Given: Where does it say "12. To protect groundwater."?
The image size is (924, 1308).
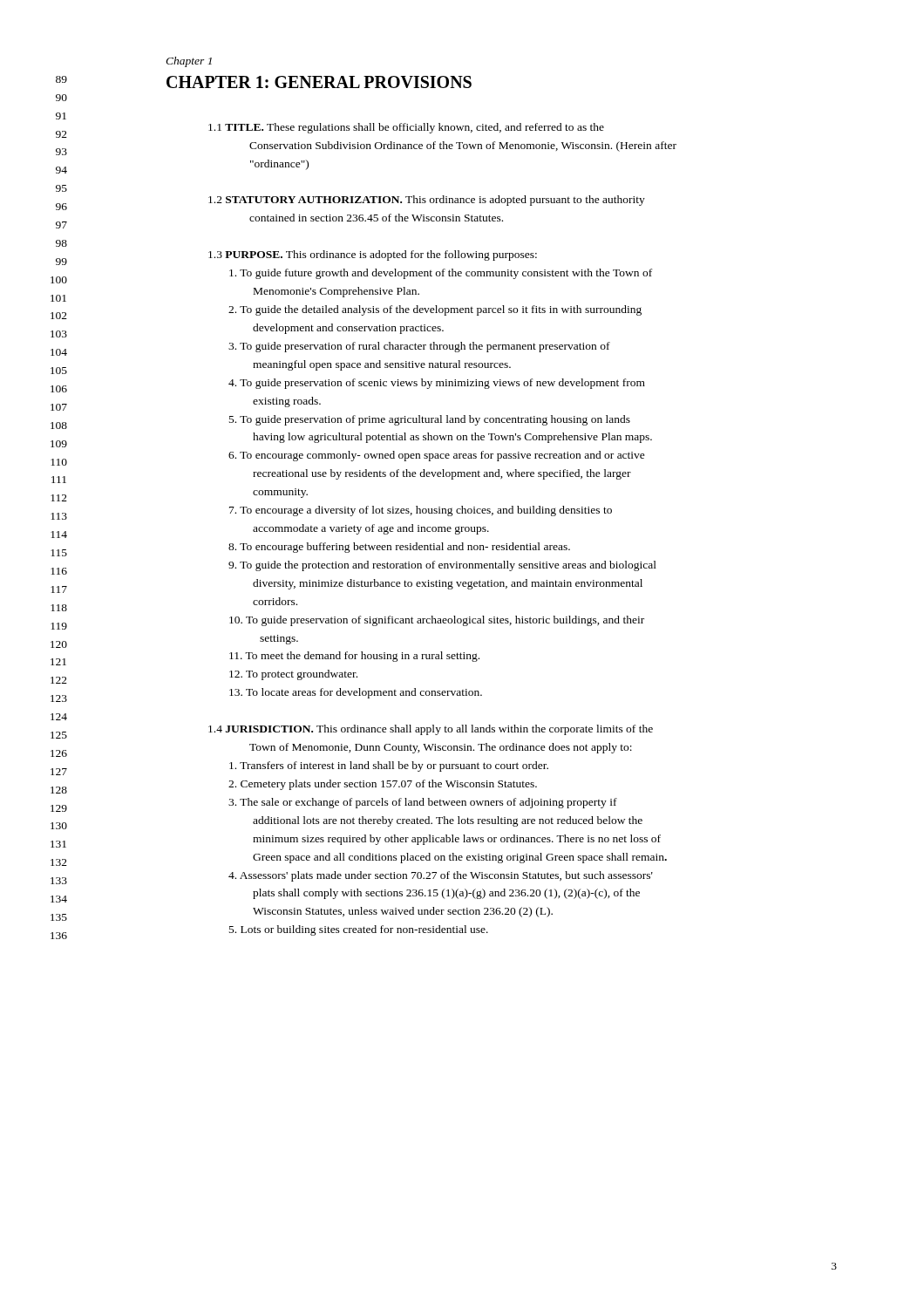Looking at the screenshot, I should (x=293, y=675).
